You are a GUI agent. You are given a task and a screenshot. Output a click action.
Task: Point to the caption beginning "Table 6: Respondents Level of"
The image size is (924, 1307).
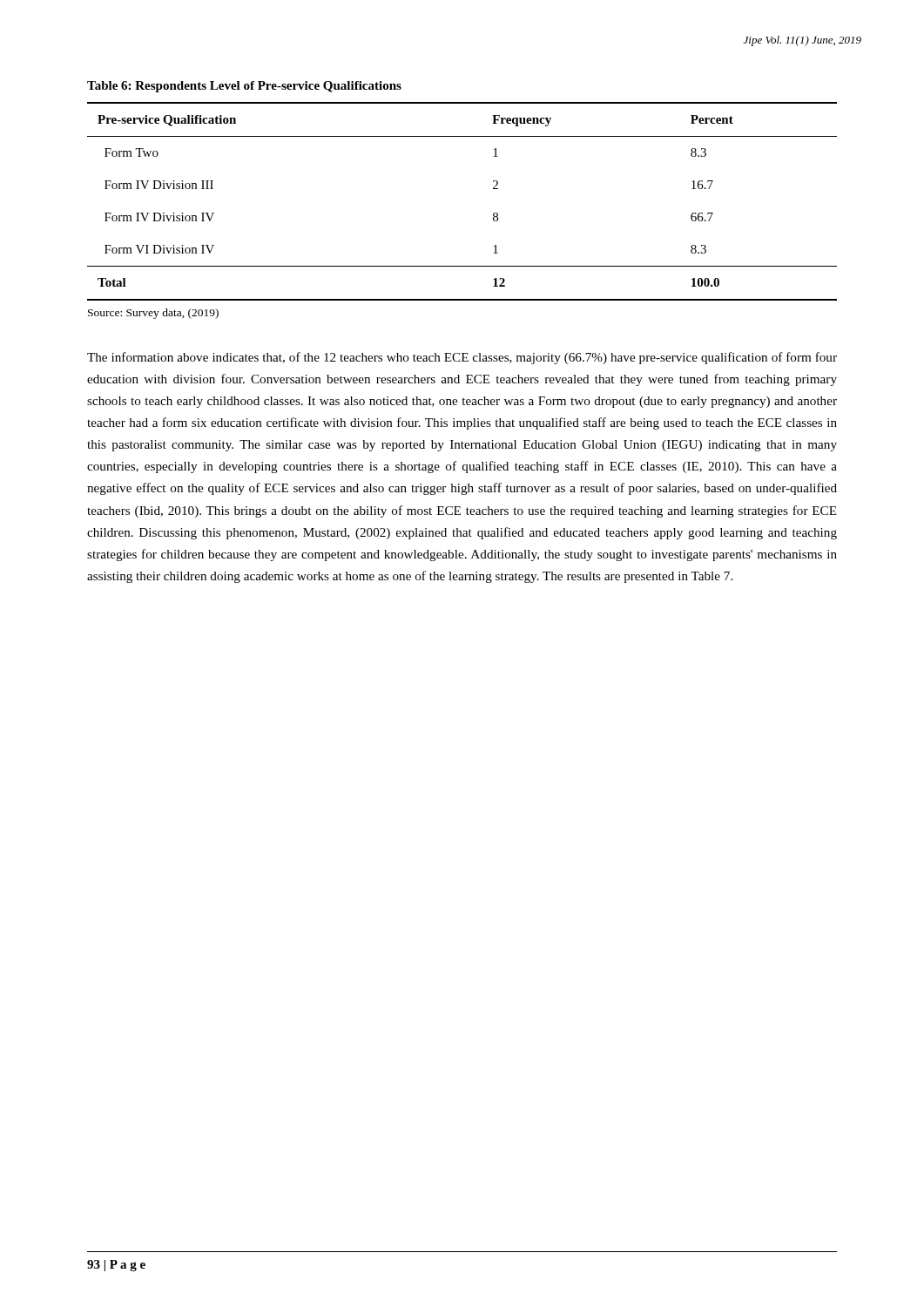(x=244, y=85)
